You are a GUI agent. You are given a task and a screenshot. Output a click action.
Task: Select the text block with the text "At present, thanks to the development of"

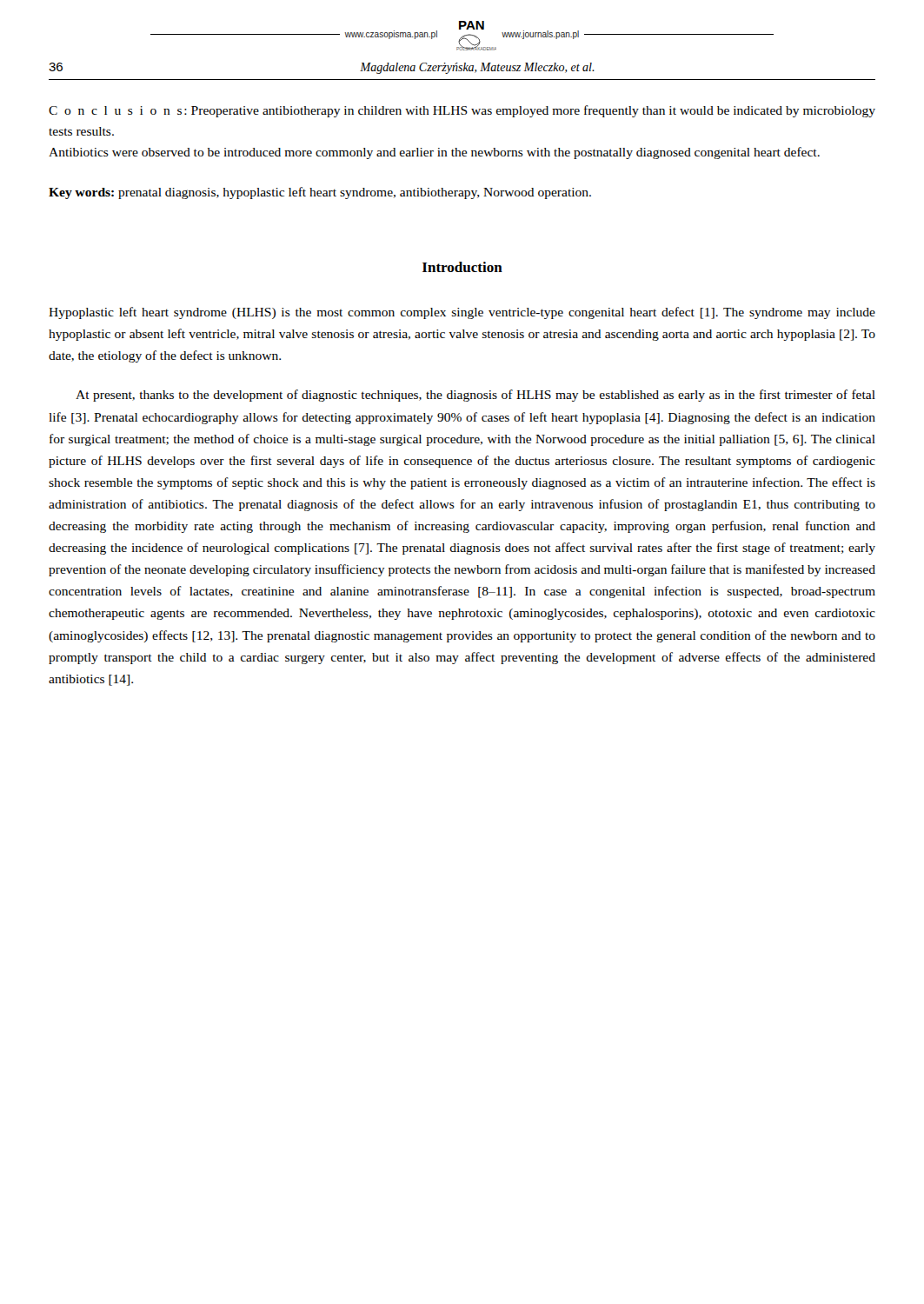click(462, 536)
